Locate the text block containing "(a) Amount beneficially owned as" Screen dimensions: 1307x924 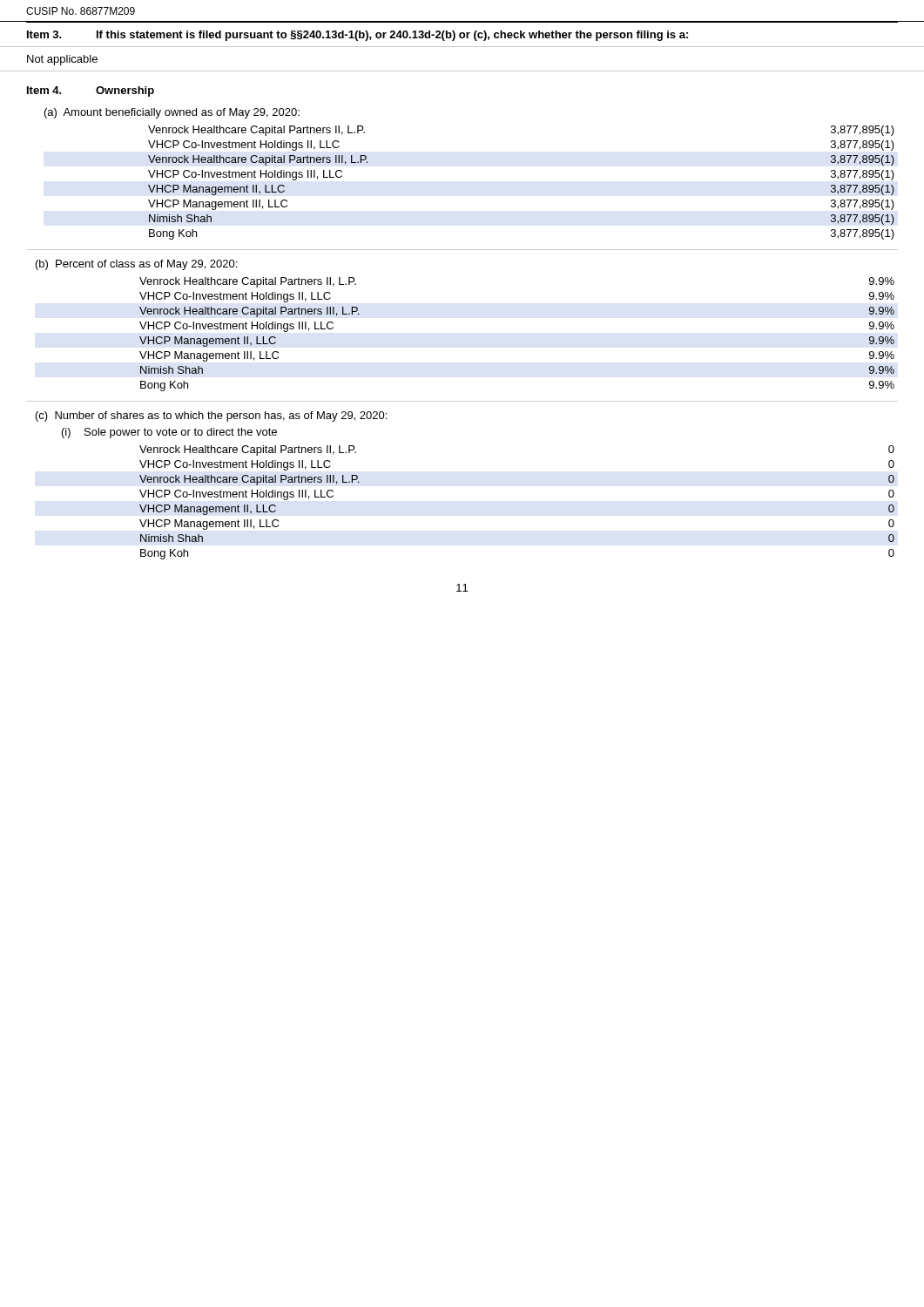[x=172, y=112]
